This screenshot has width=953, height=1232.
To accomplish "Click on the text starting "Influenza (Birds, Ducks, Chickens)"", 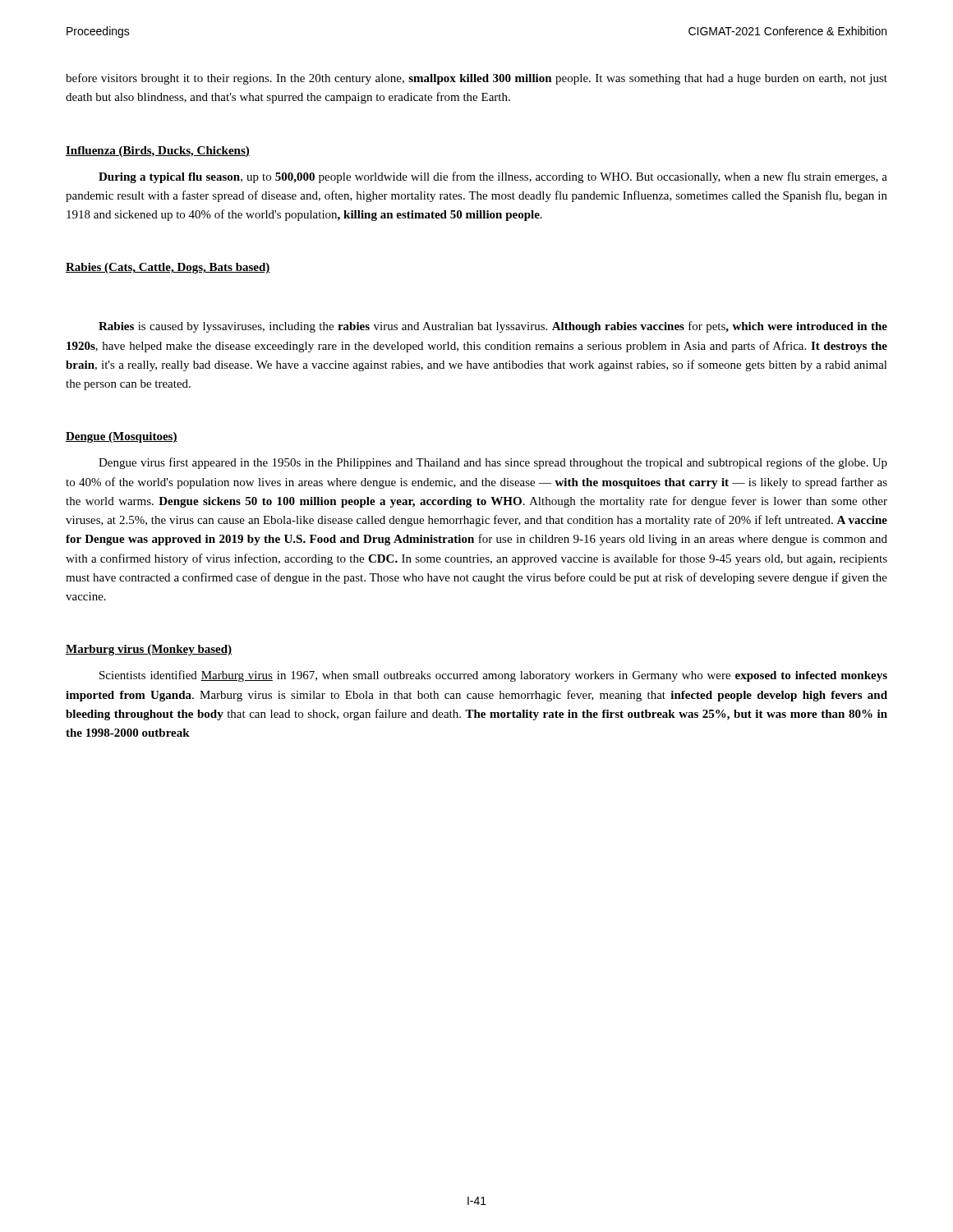I will pos(158,150).
